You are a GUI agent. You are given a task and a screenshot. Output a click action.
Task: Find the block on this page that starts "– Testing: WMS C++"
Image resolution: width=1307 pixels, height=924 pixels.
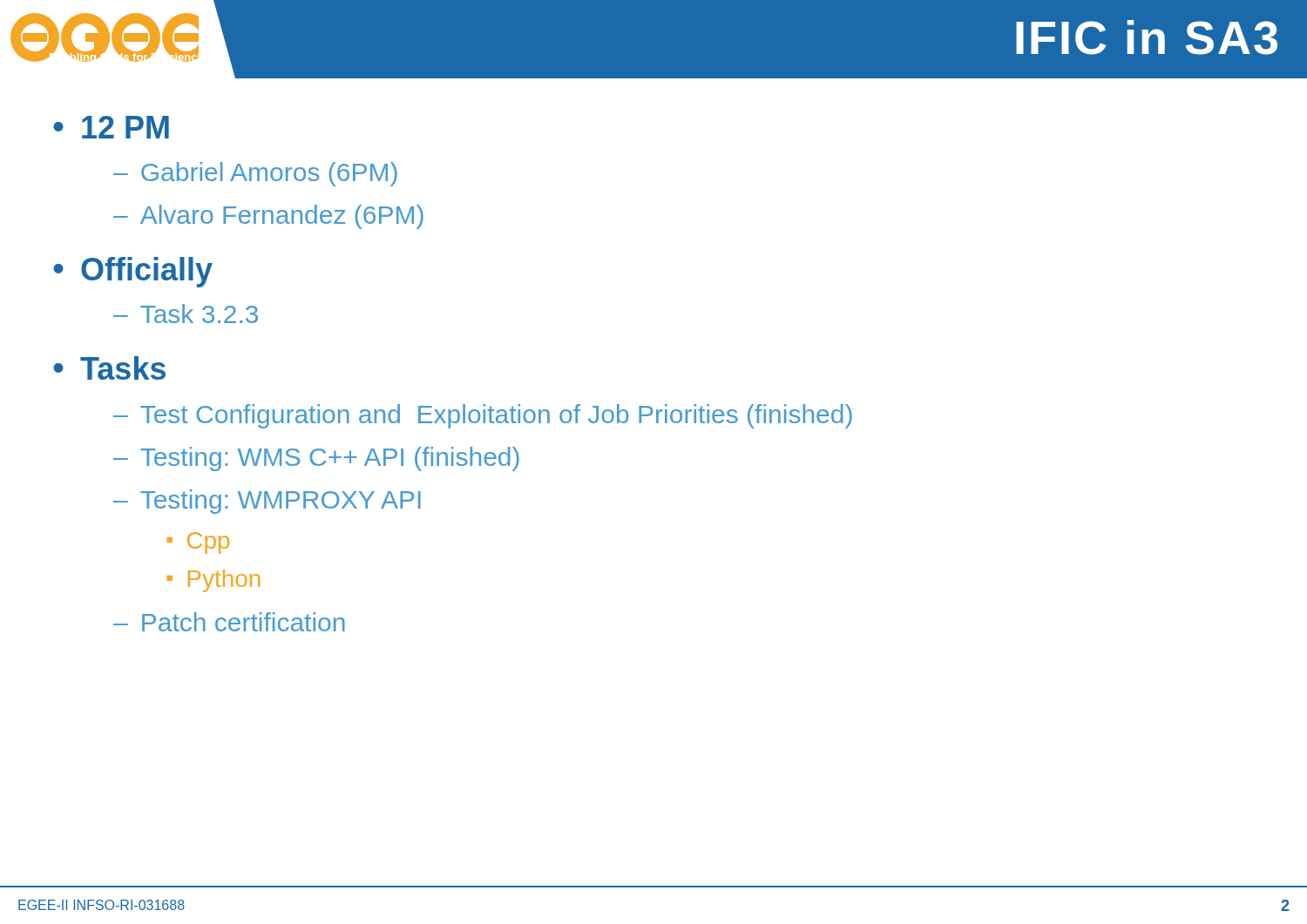click(317, 456)
